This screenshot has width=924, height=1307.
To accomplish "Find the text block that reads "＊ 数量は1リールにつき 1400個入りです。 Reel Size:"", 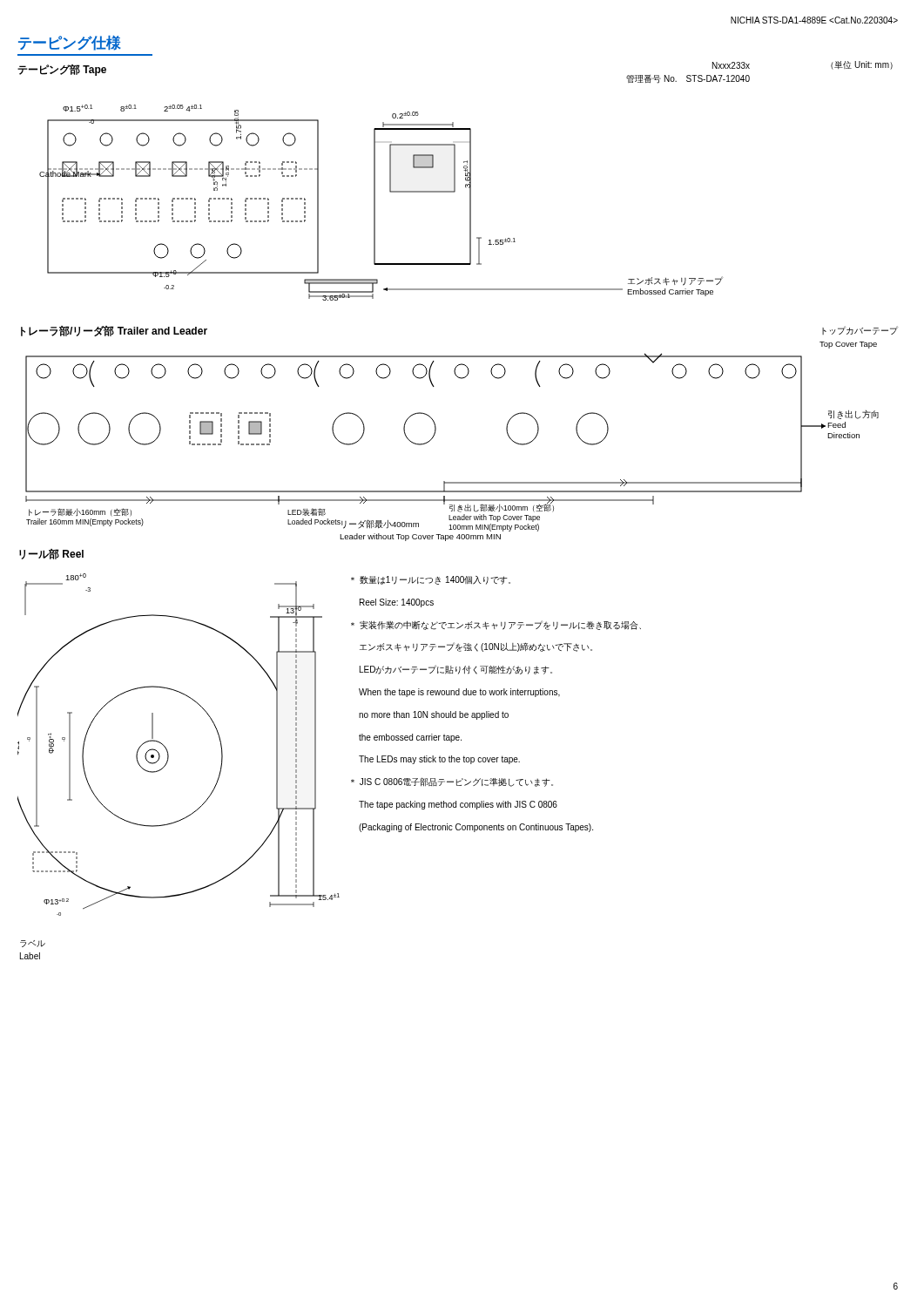I will [x=431, y=580].
